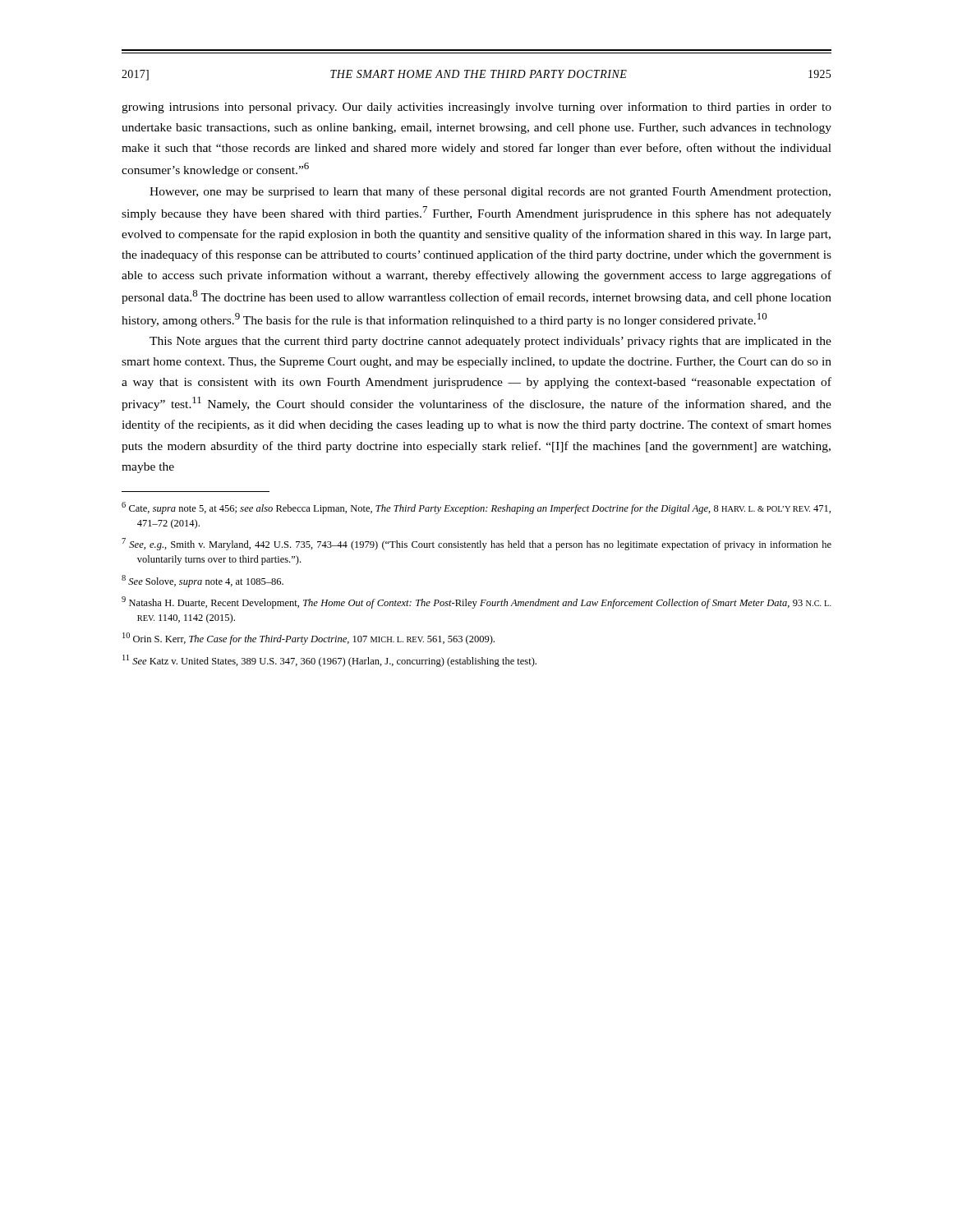Find the text starting "8 See Solove, supra note"
The height and width of the screenshot is (1232, 953).
coord(203,581)
